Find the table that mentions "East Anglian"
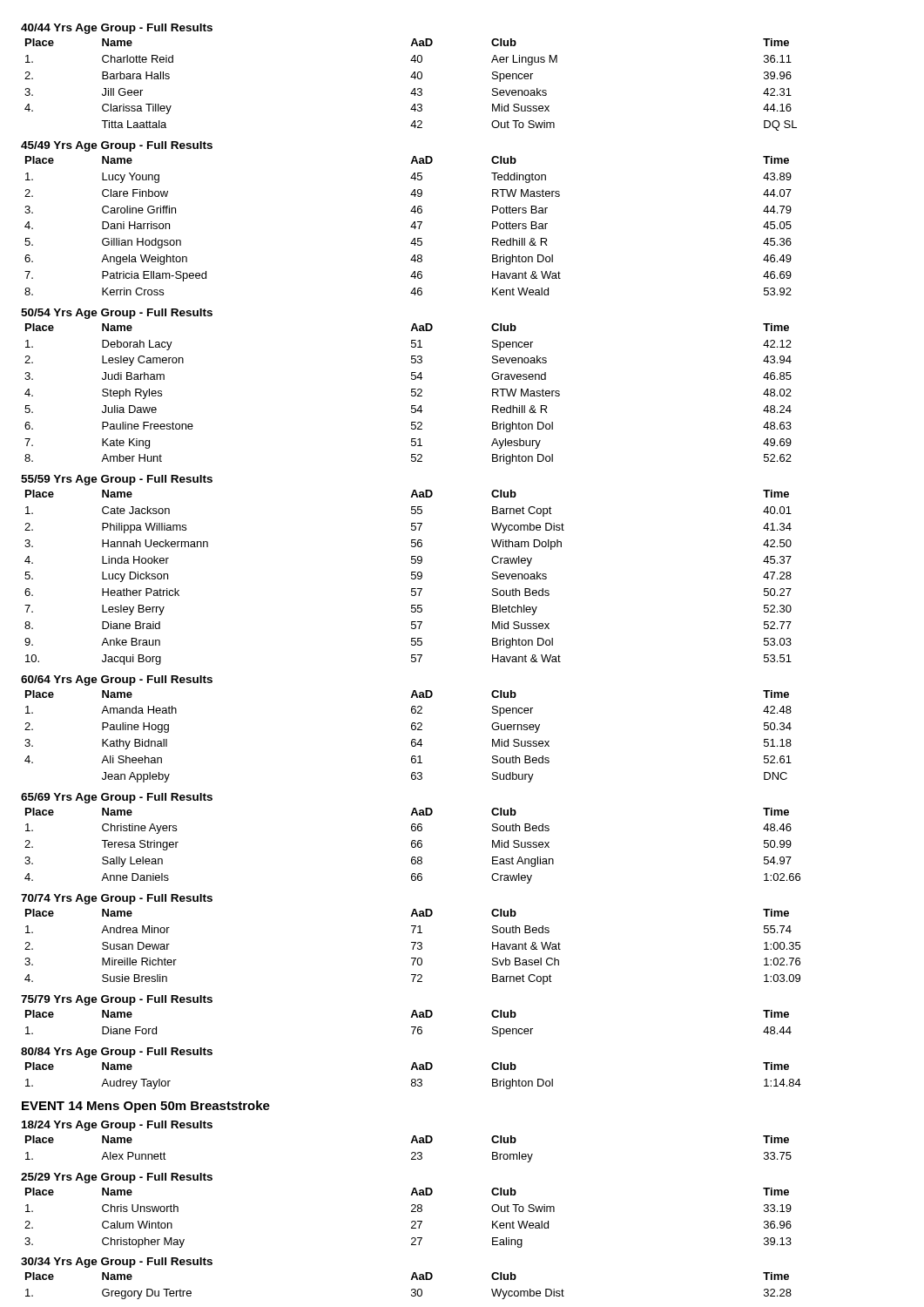Viewport: 924px width, 1307px height. (462, 845)
